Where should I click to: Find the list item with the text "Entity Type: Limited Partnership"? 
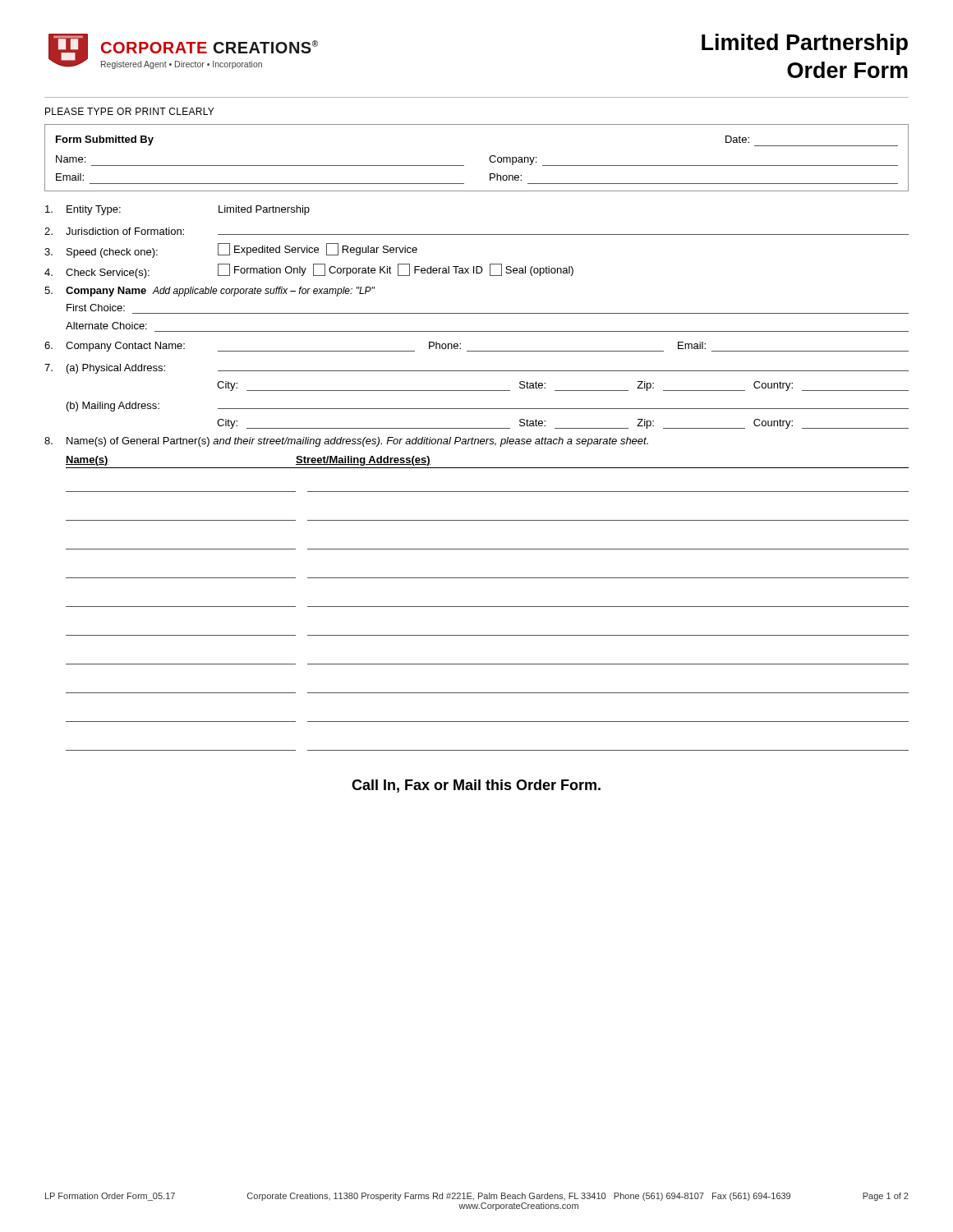[86, 210]
